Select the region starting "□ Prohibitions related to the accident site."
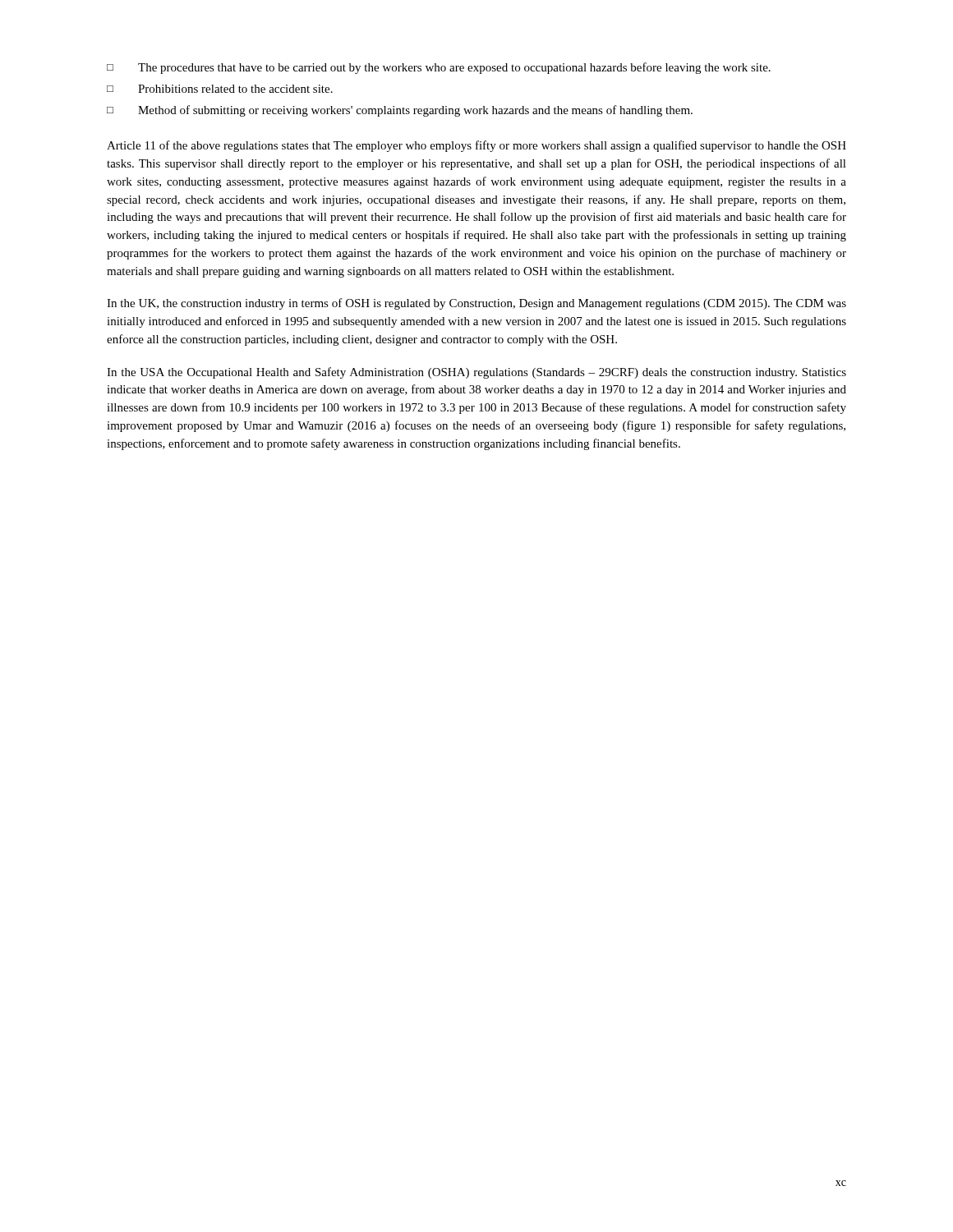953x1232 pixels. tap(220, 89)
